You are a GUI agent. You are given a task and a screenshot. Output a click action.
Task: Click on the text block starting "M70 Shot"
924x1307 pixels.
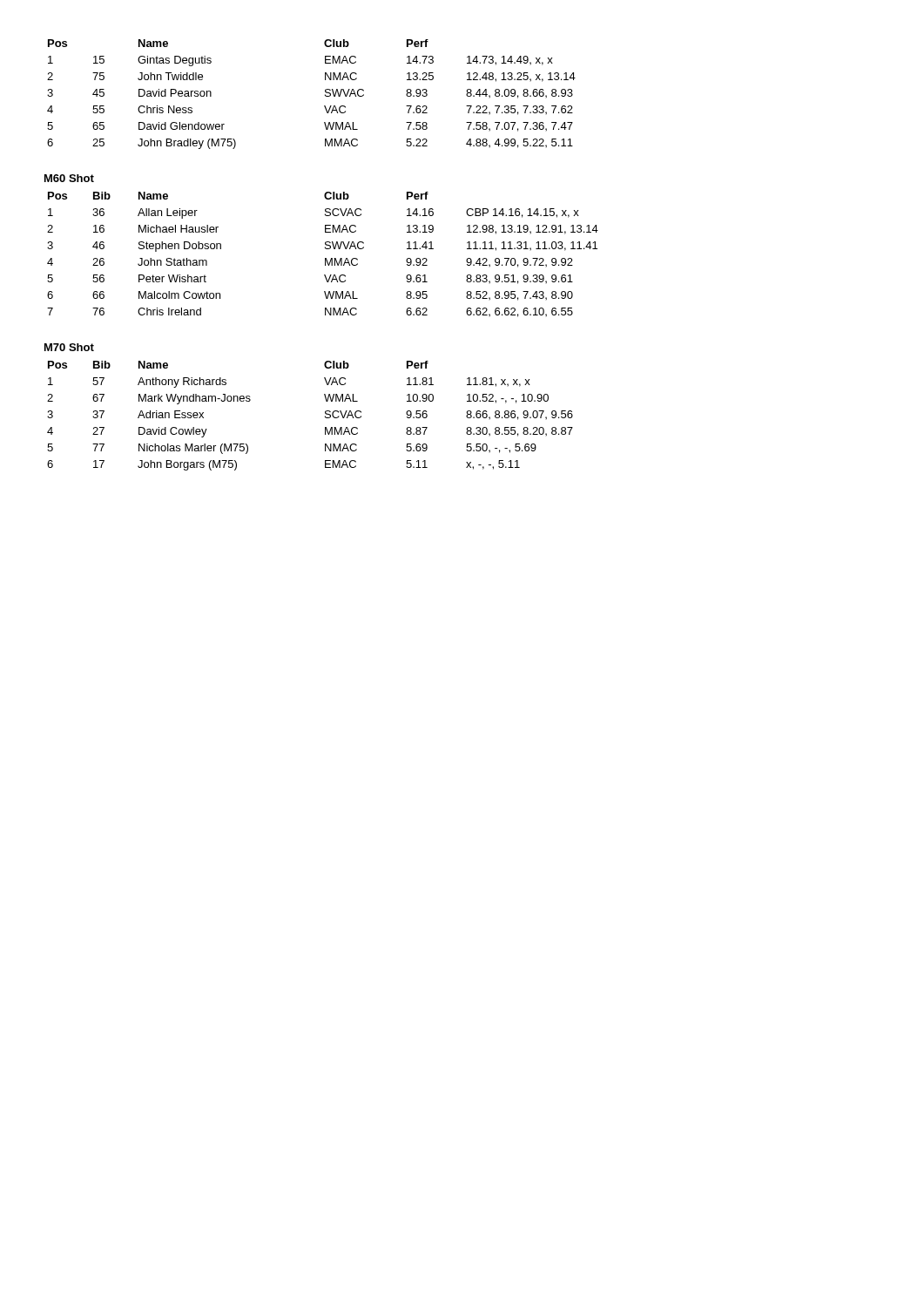pos(69,347)
